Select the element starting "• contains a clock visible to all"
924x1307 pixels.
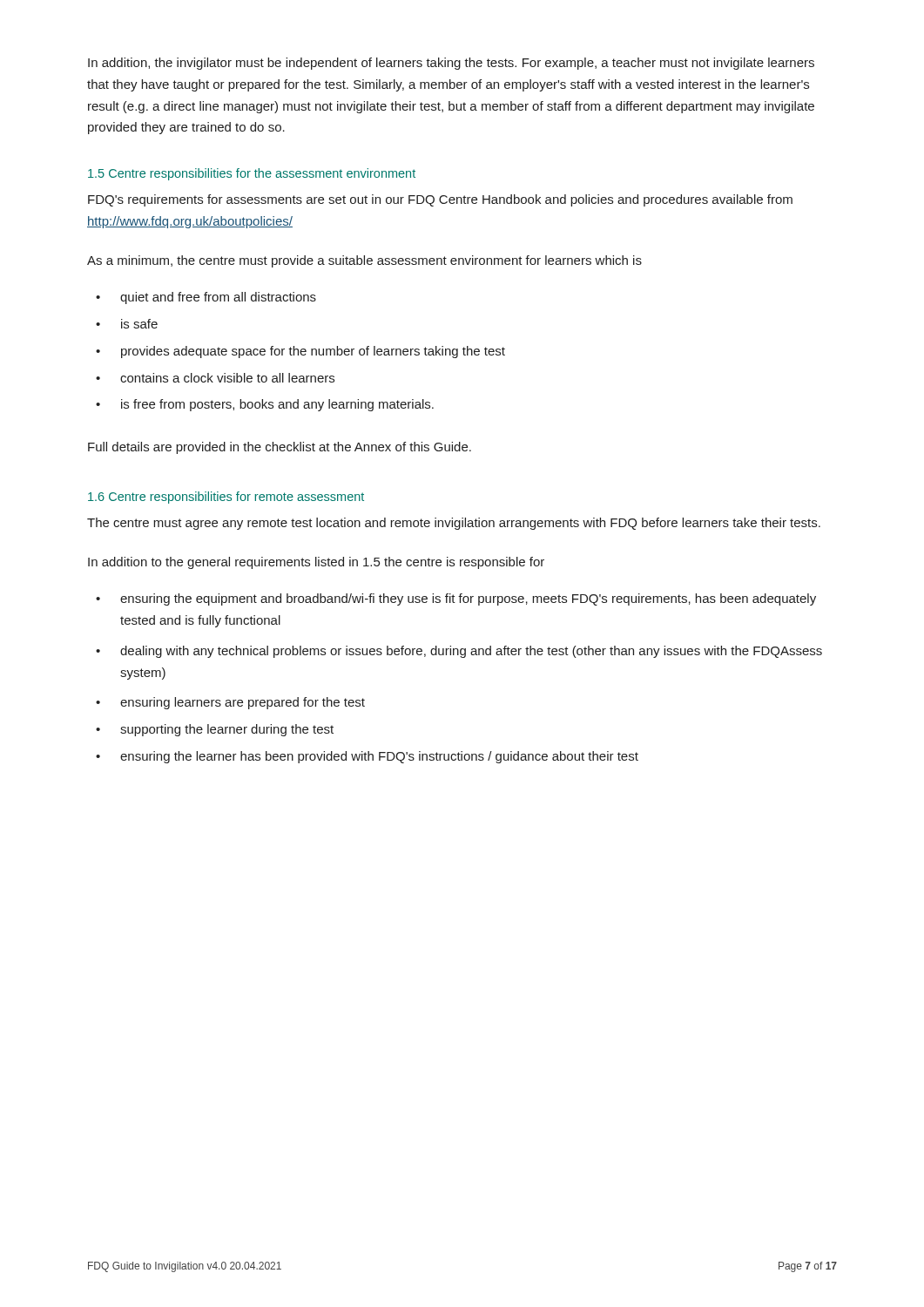[215, 378]
